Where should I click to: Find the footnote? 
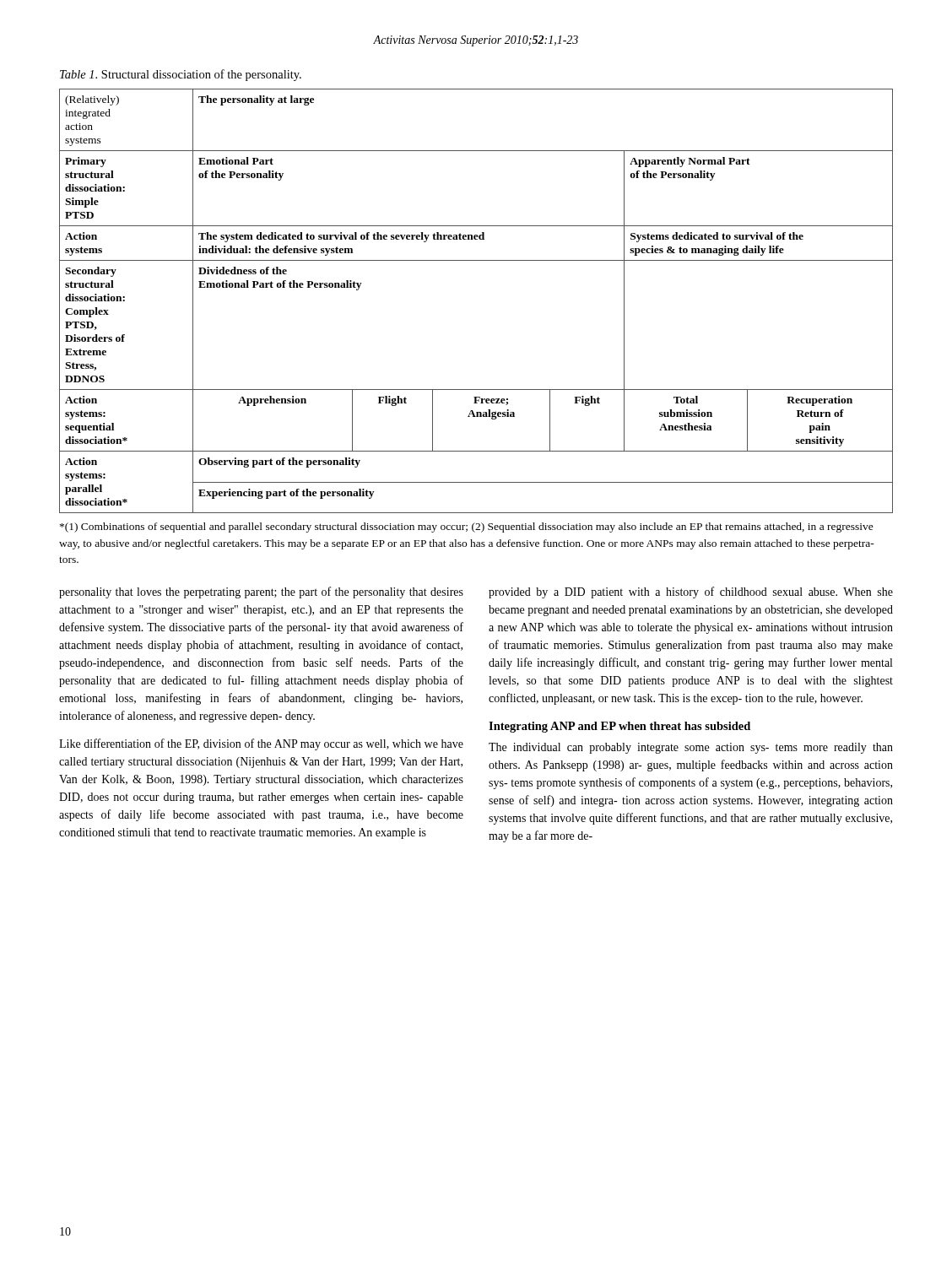pyautogui.click(x=467, y=543)
